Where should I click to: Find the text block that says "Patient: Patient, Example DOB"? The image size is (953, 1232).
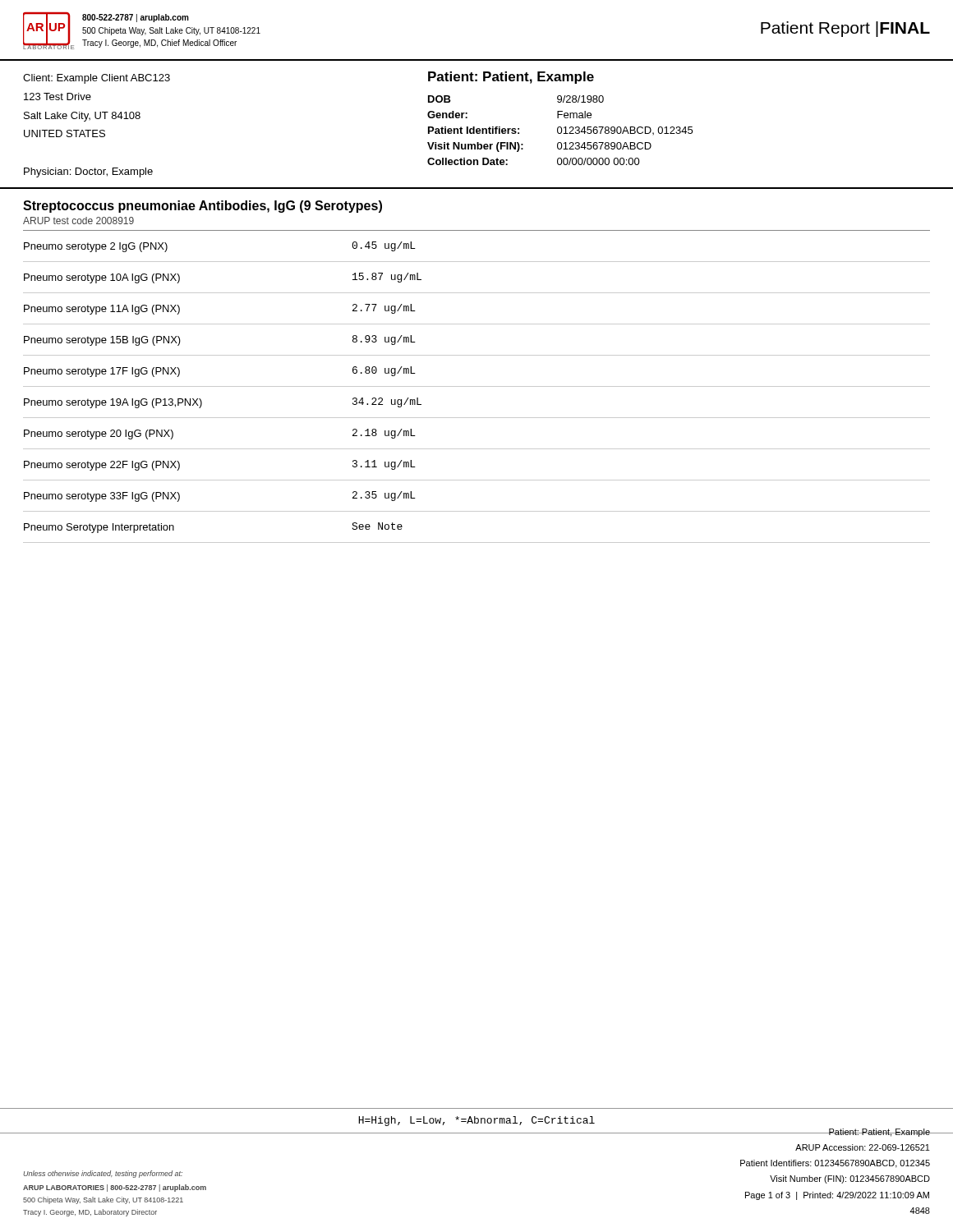tap(560, 119)
